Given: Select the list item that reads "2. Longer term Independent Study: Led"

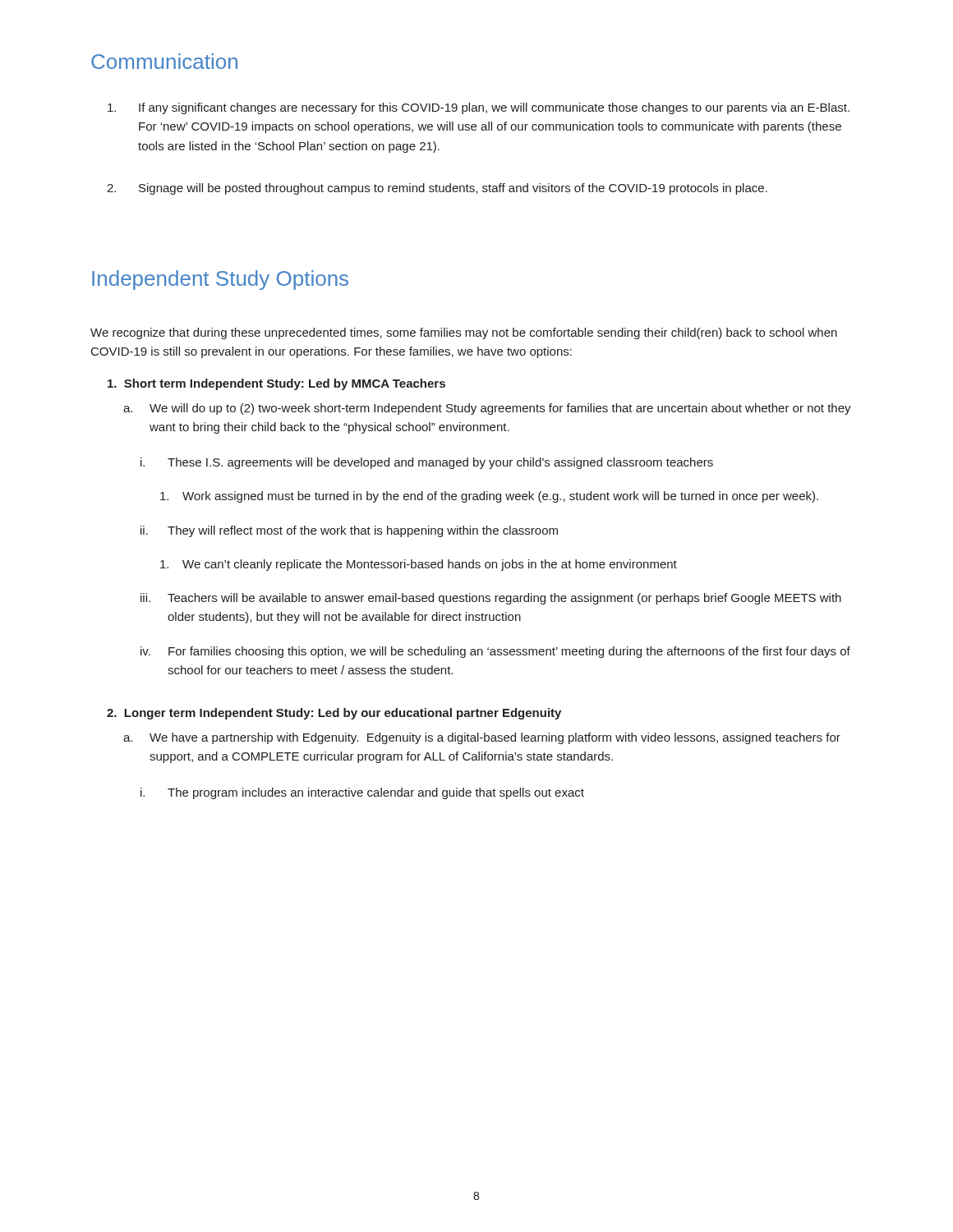Looking at the screenshot, I should point(485,713).
